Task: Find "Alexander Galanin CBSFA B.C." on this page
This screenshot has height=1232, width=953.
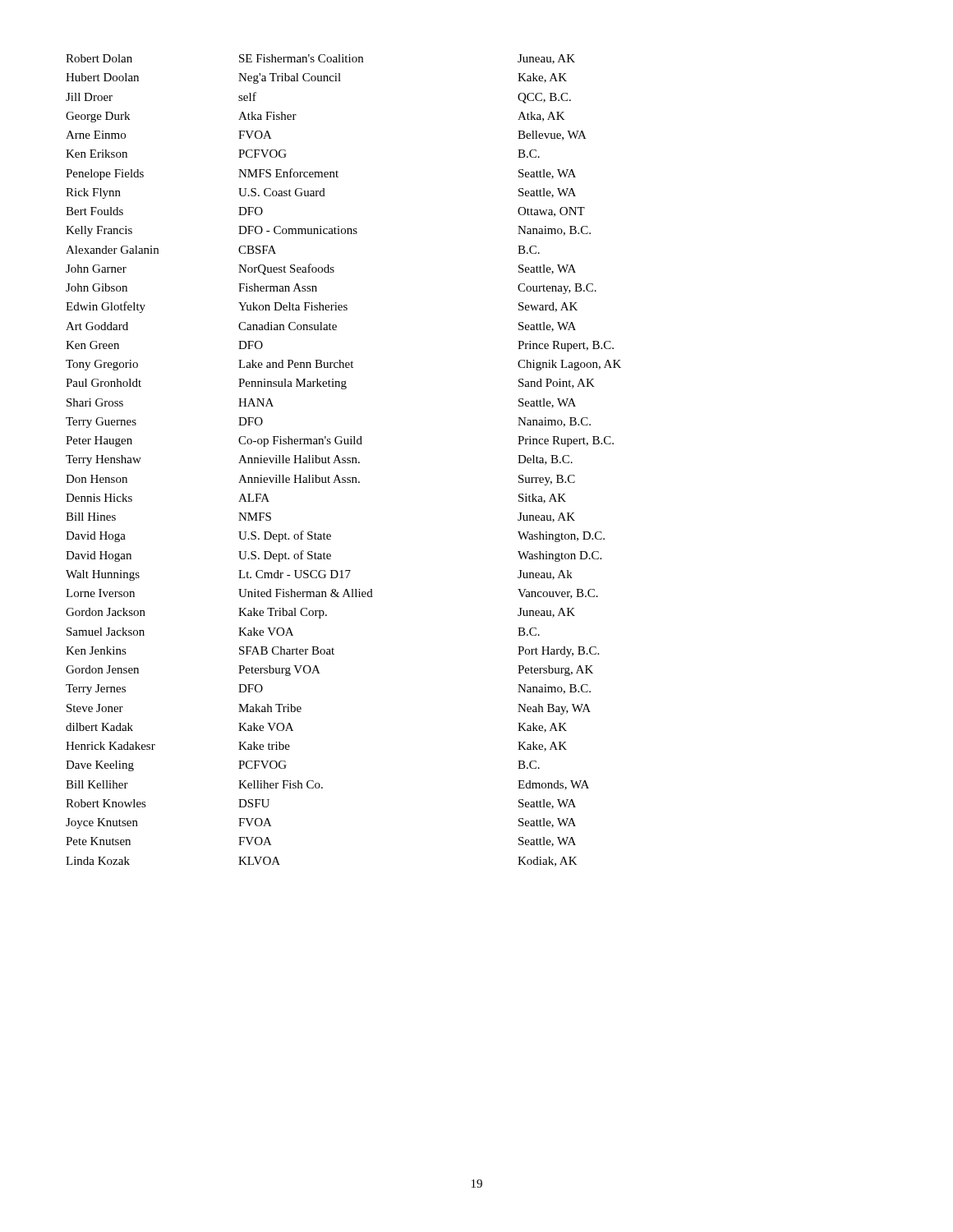Action: tap(115, 249)
